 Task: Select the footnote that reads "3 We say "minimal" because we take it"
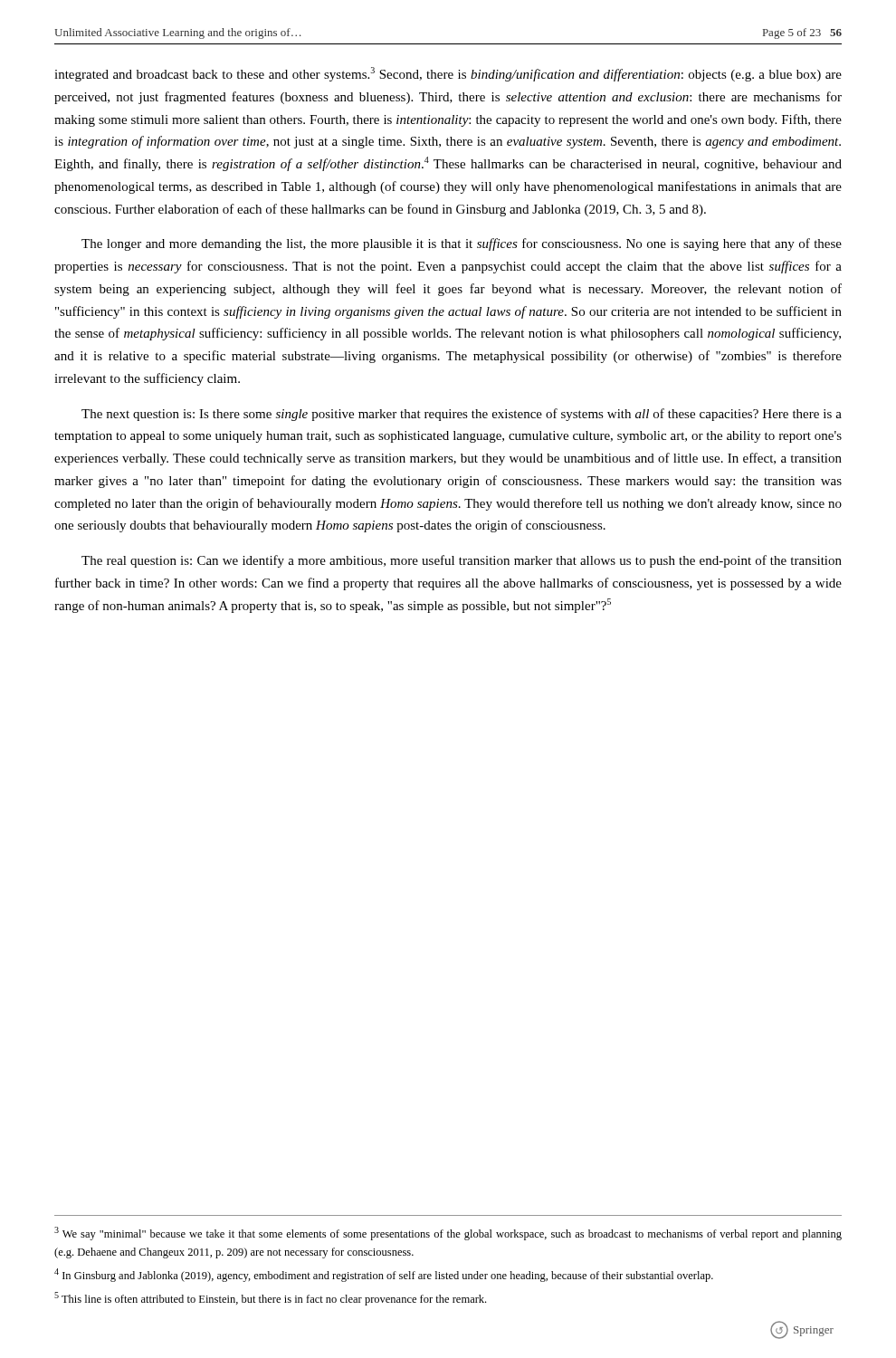pos(448,1242)
